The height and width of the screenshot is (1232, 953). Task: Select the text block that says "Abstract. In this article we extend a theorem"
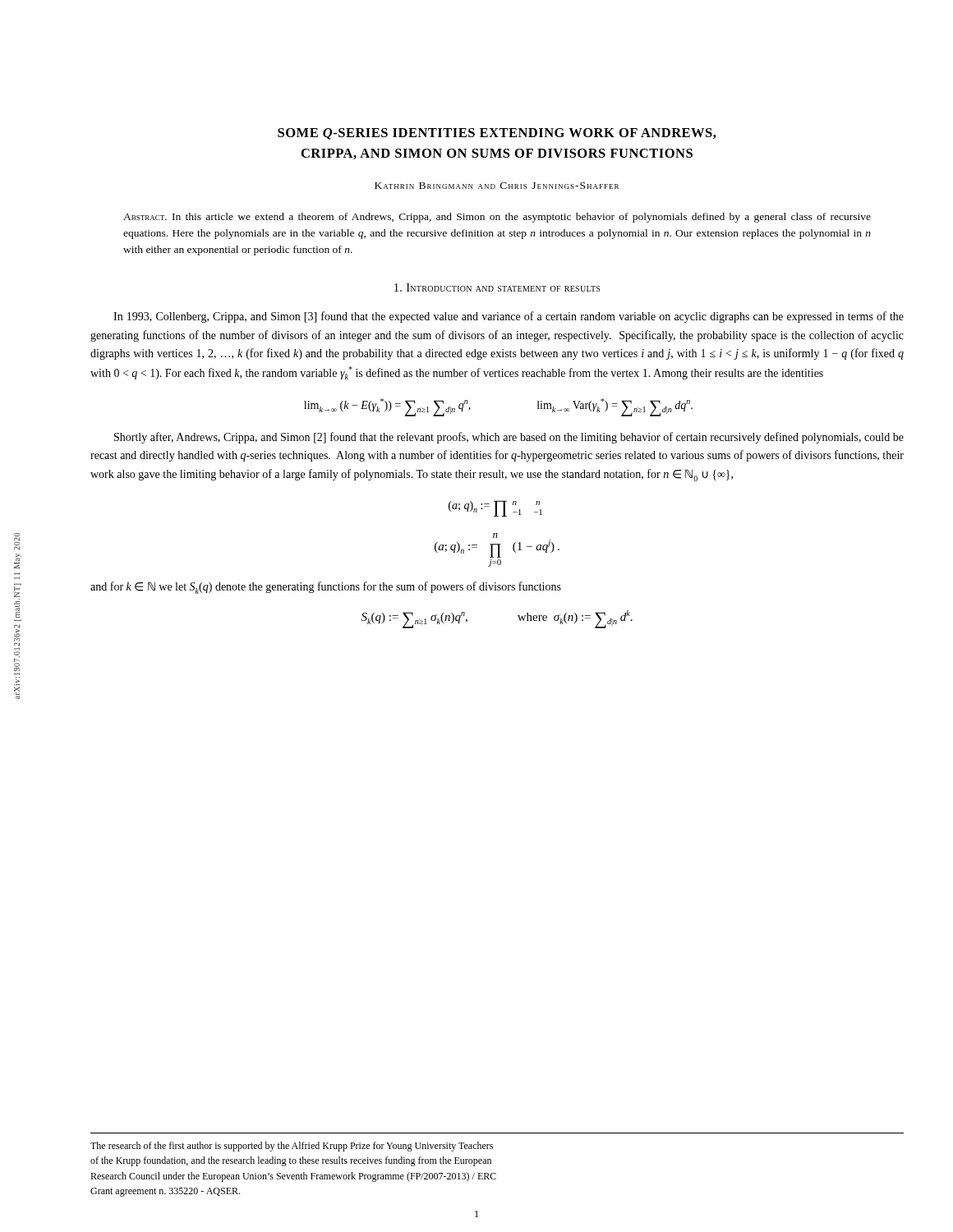497,233
